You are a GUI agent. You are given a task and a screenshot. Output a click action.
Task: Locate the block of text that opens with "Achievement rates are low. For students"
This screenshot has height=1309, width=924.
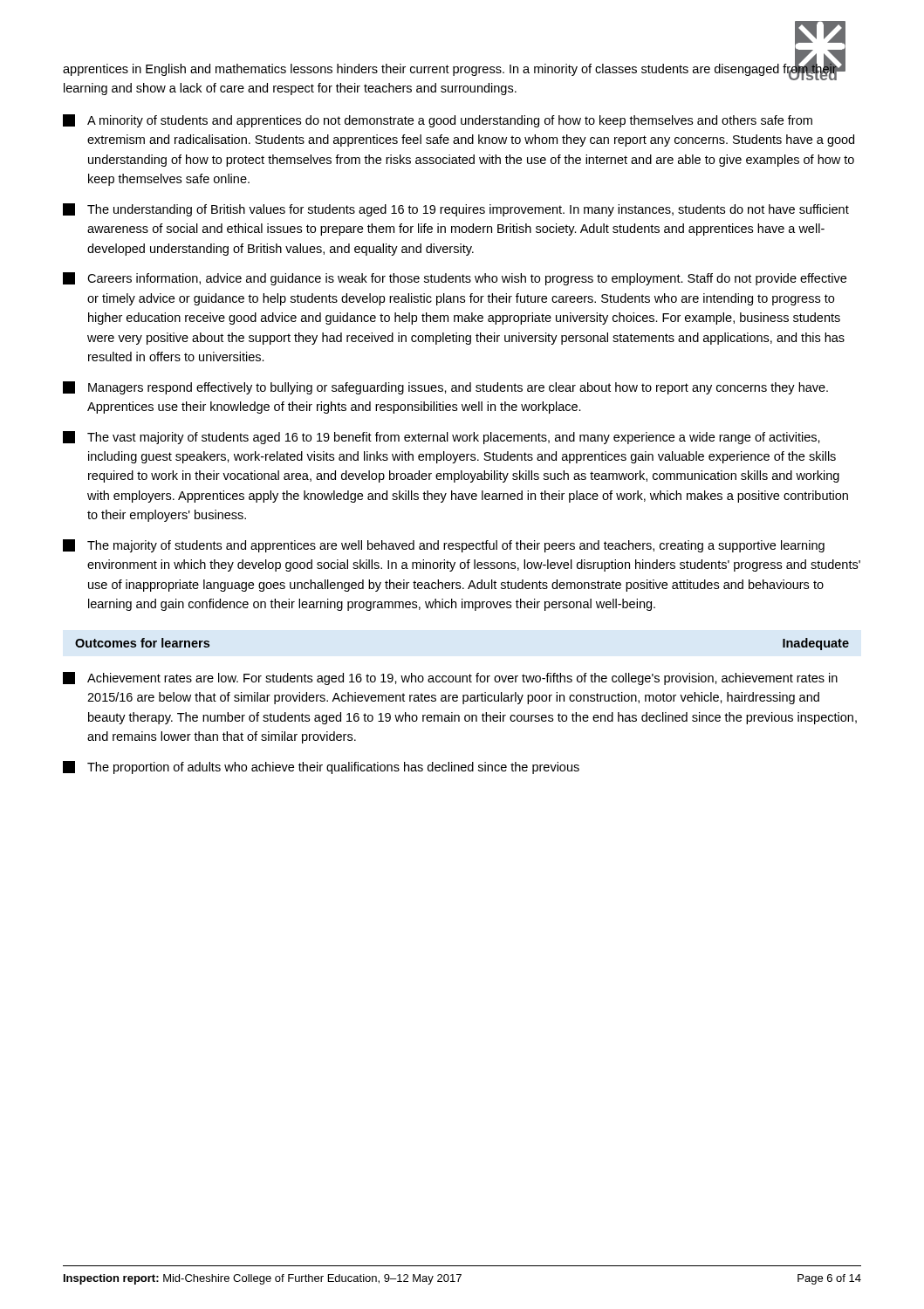pos(462,707)
